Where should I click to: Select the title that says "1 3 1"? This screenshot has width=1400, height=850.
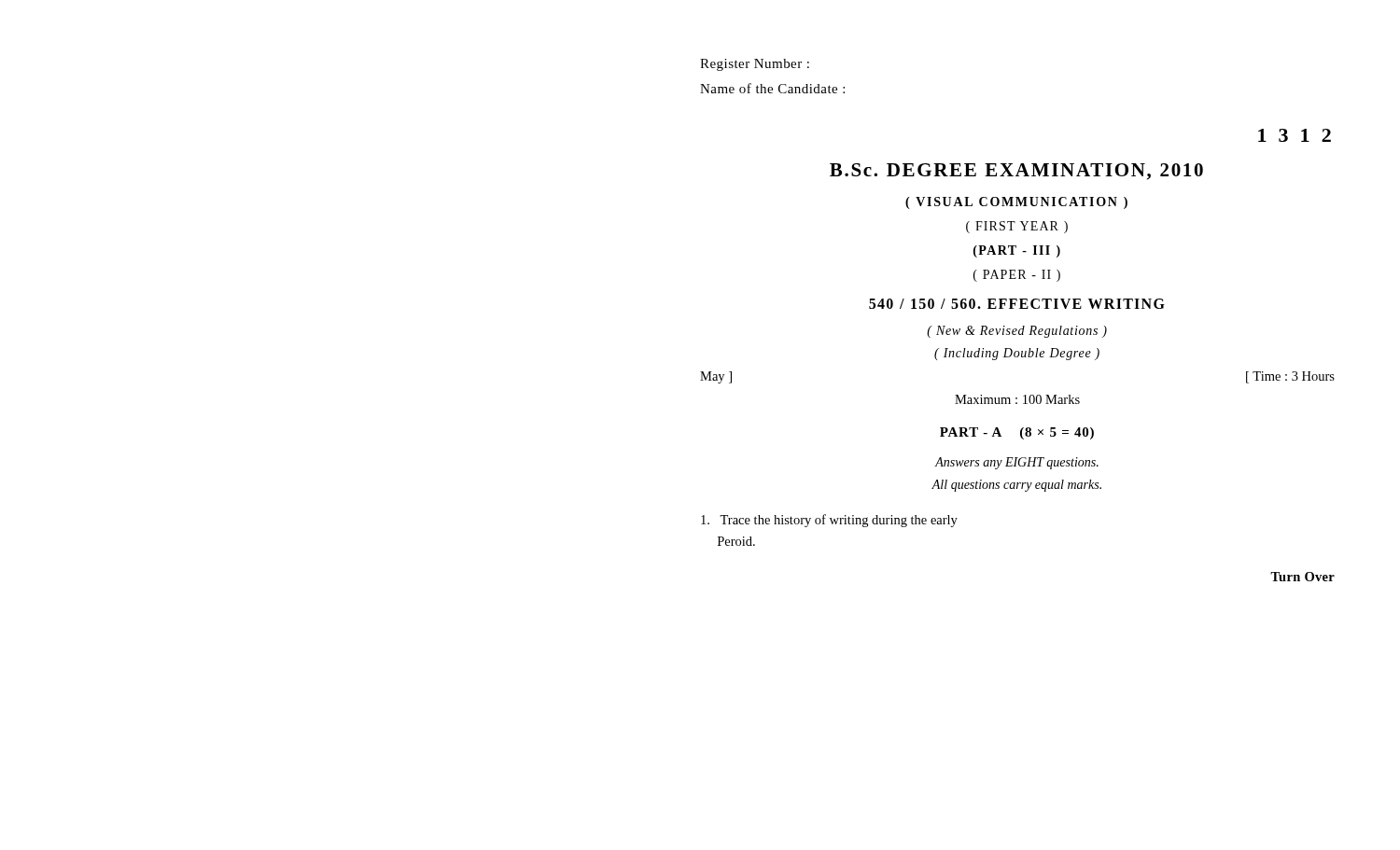[x=1296, y=135]
